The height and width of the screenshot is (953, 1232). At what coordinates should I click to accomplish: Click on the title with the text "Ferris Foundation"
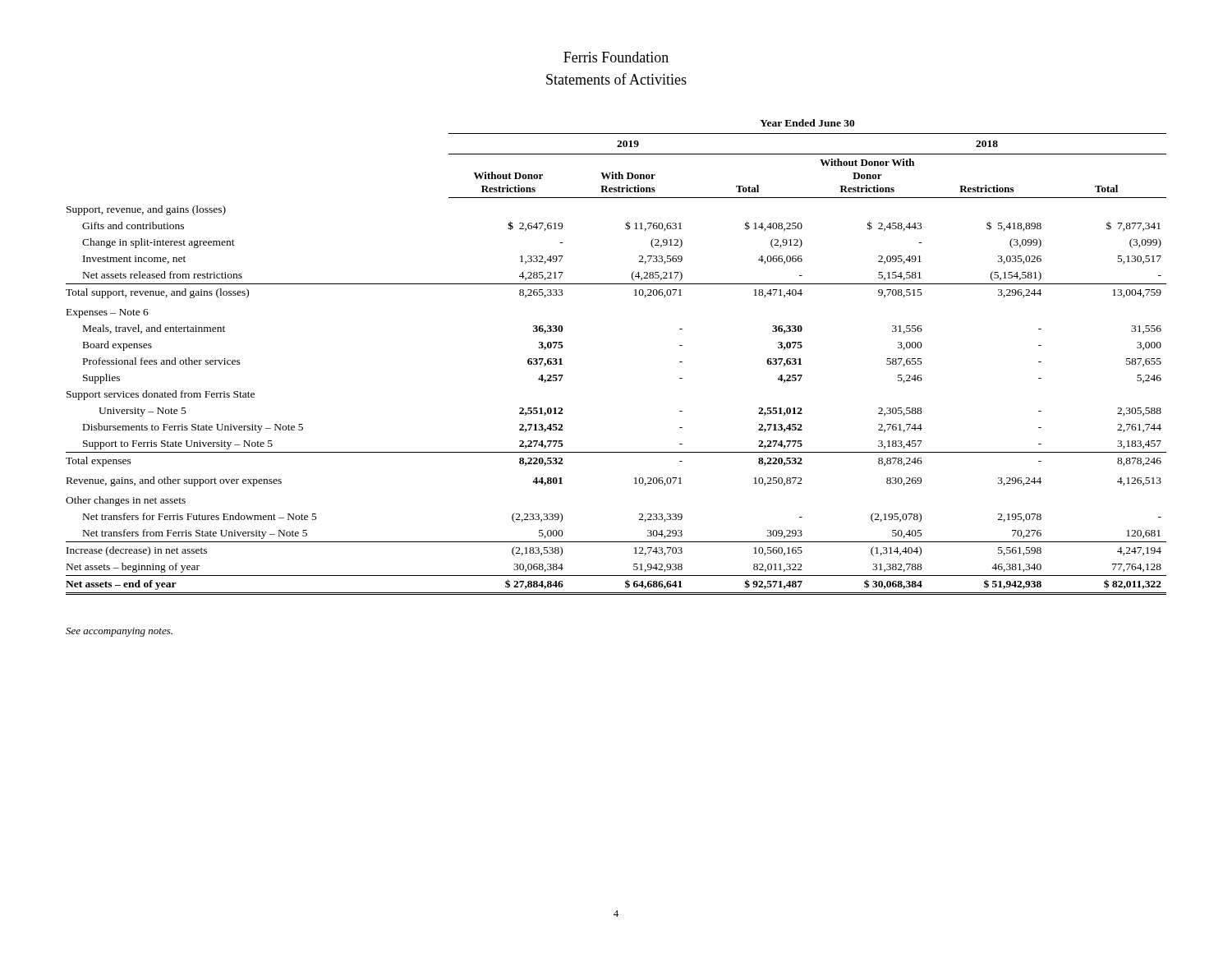[616, 58]
